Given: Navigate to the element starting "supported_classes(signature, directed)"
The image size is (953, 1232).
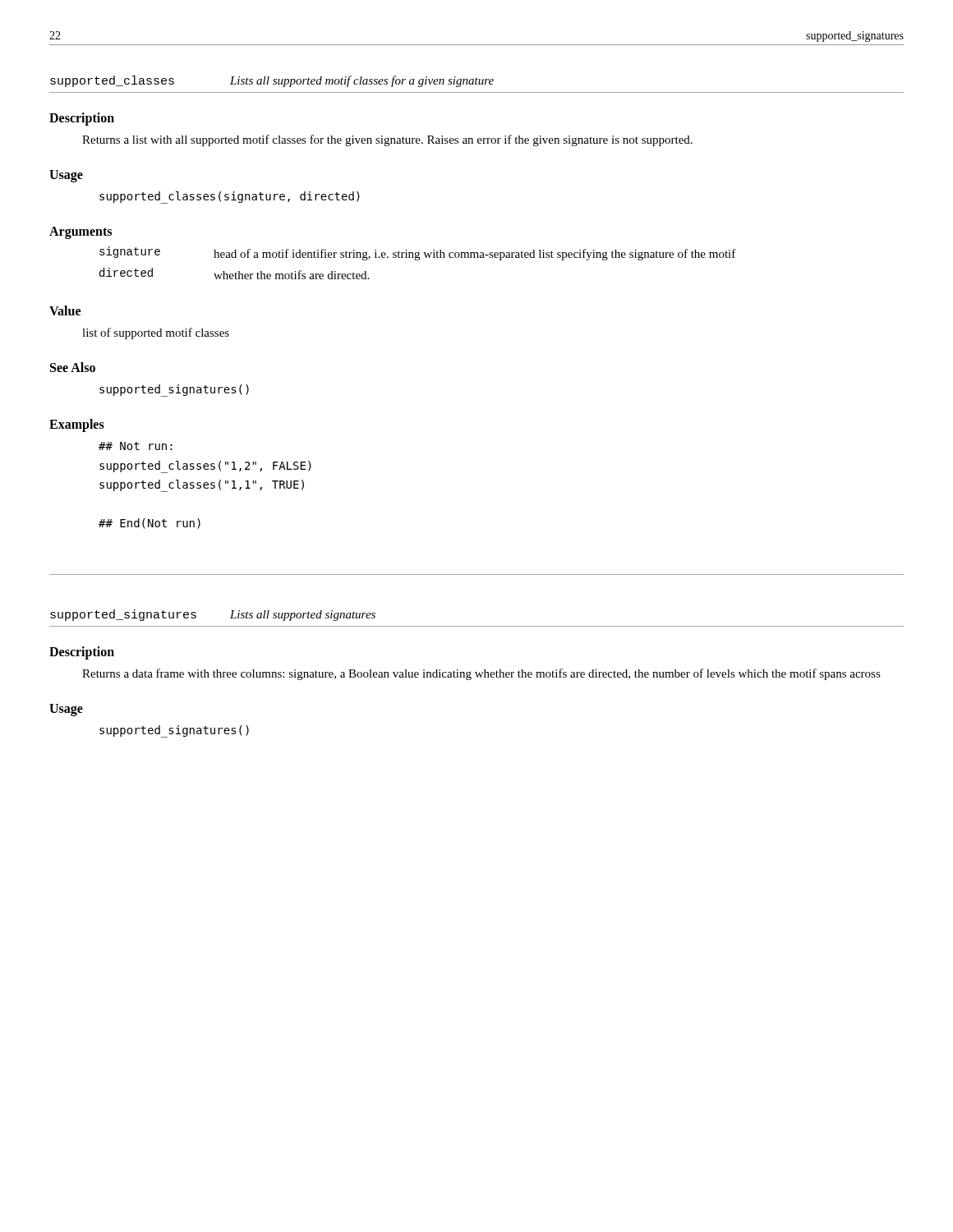Looking at the screenshot, I should click(x=230, y=196).
